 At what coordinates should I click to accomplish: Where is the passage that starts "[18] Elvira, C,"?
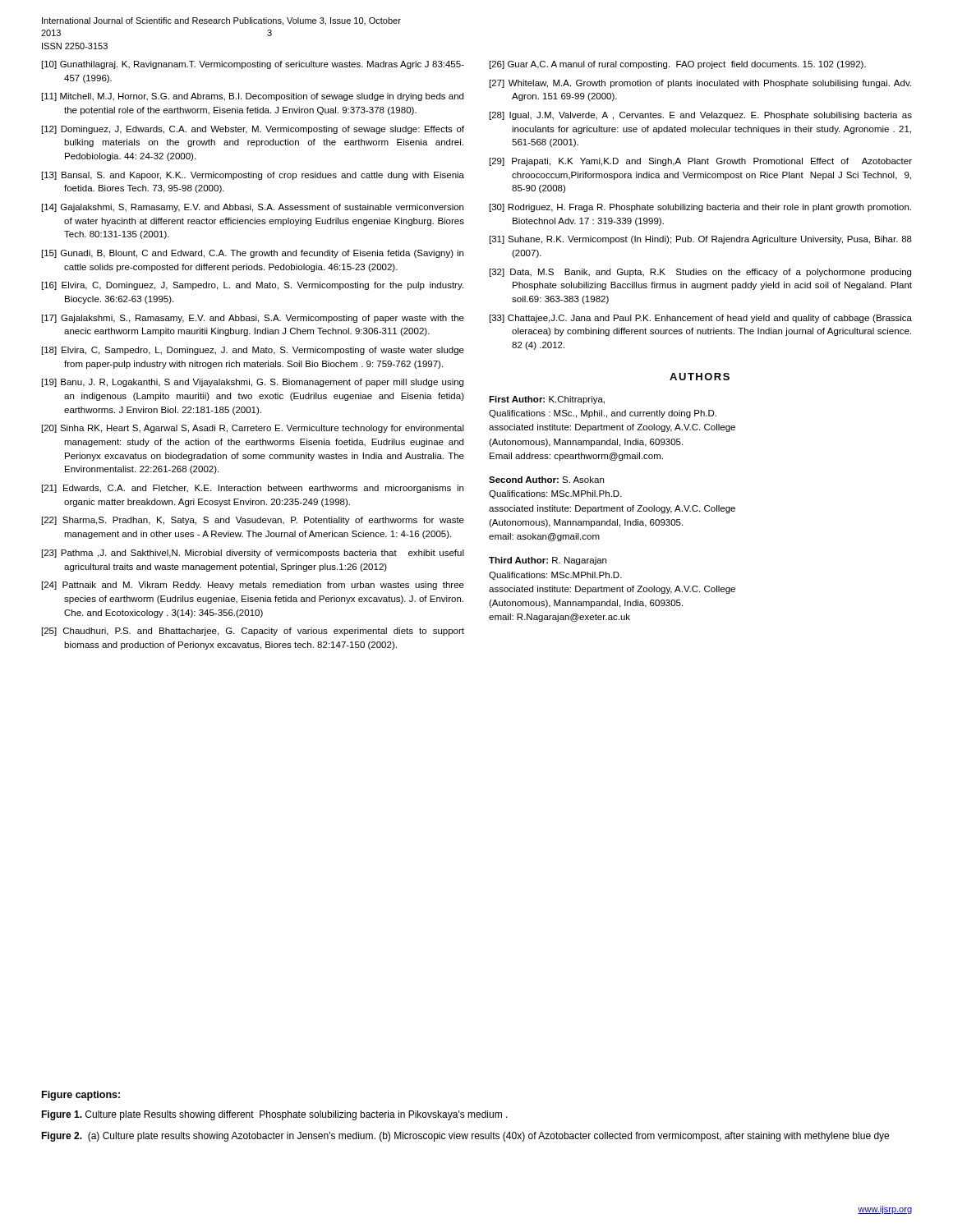point(253,357)
